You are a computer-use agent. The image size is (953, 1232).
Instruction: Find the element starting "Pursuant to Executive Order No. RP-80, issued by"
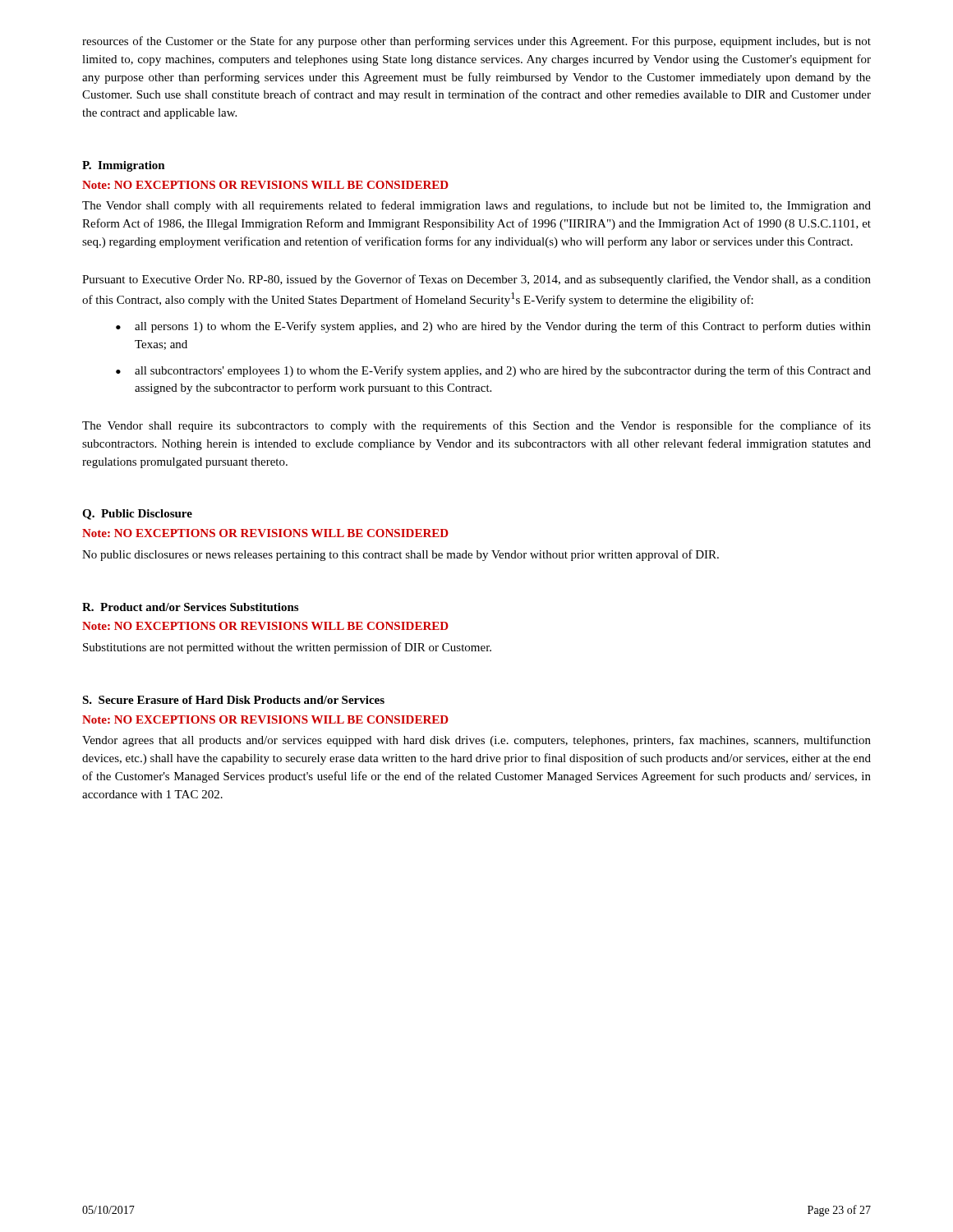[476, 290]
